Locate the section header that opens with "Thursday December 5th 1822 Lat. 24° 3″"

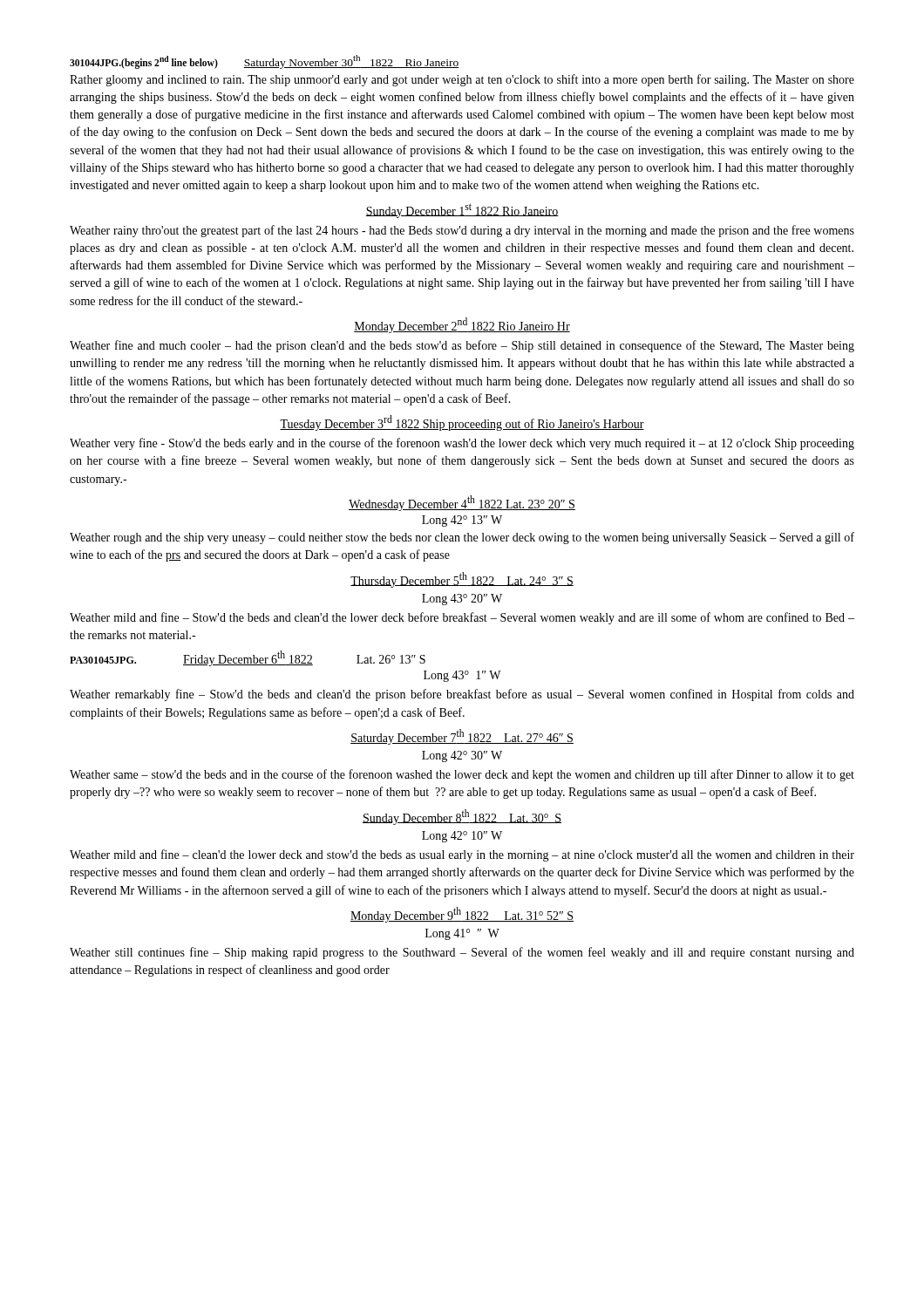462,579
